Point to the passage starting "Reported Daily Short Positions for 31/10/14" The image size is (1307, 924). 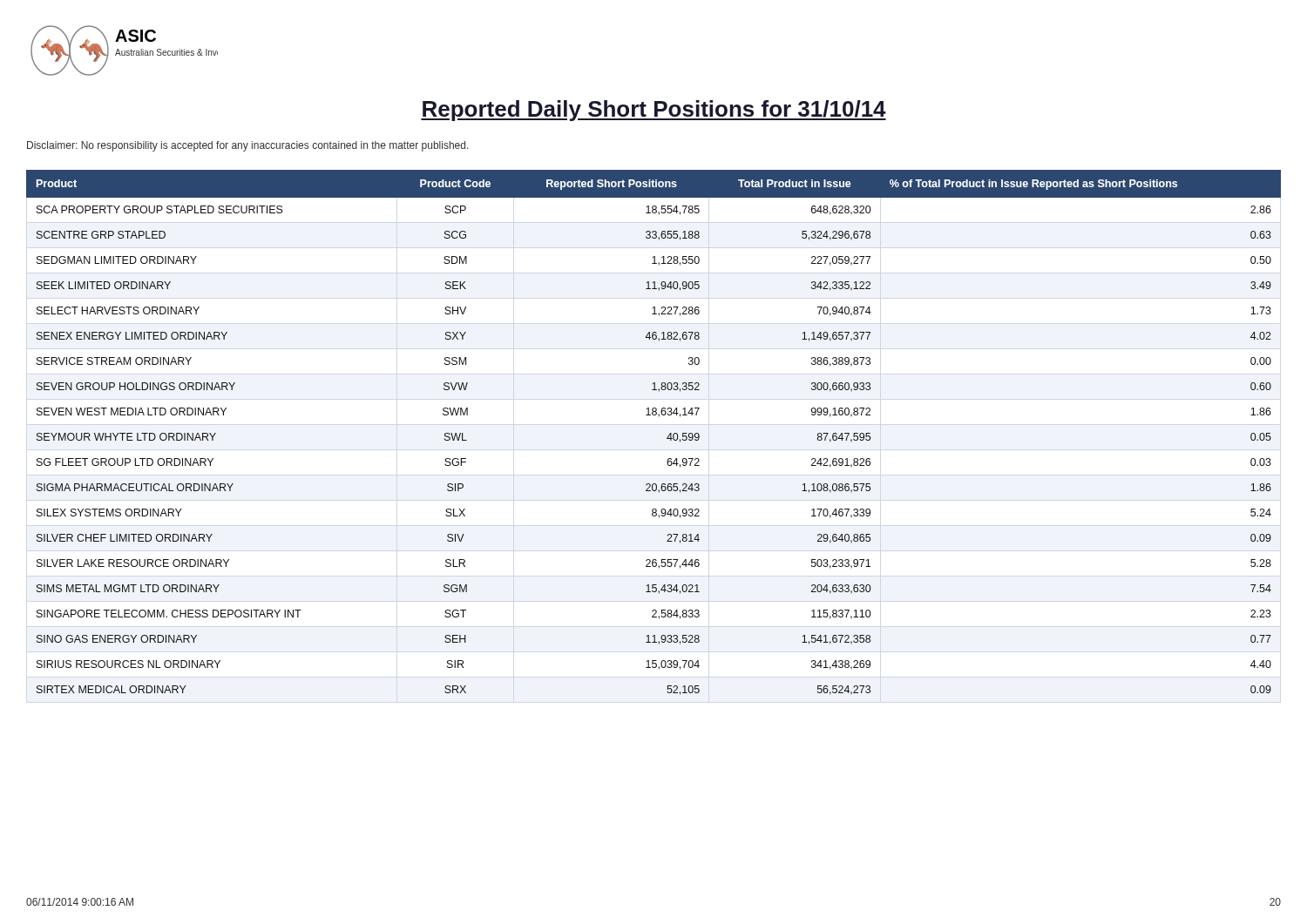point(654,109)
